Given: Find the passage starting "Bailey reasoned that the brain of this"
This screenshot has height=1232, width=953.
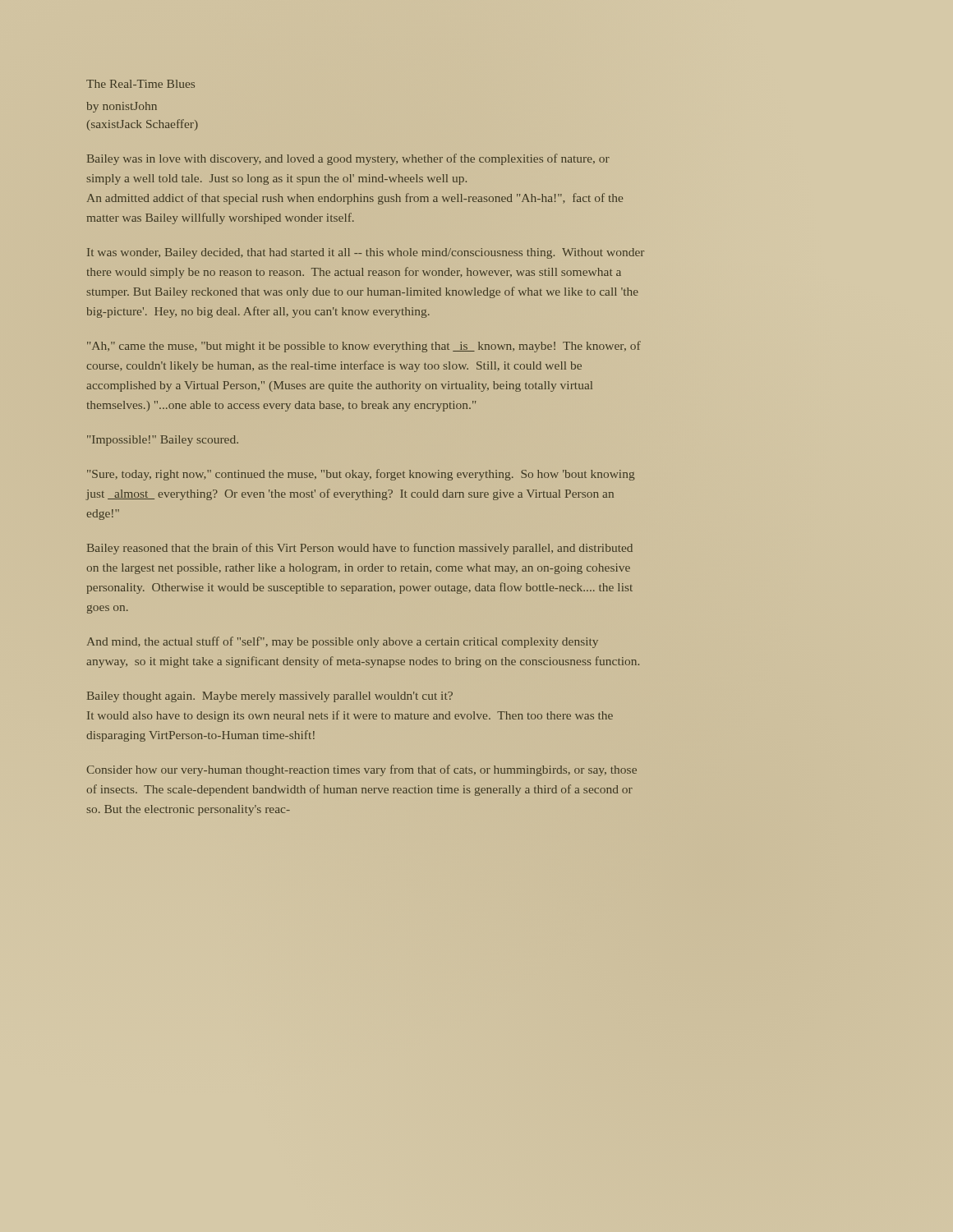Looking at the screenshot, I should (360, 577).
